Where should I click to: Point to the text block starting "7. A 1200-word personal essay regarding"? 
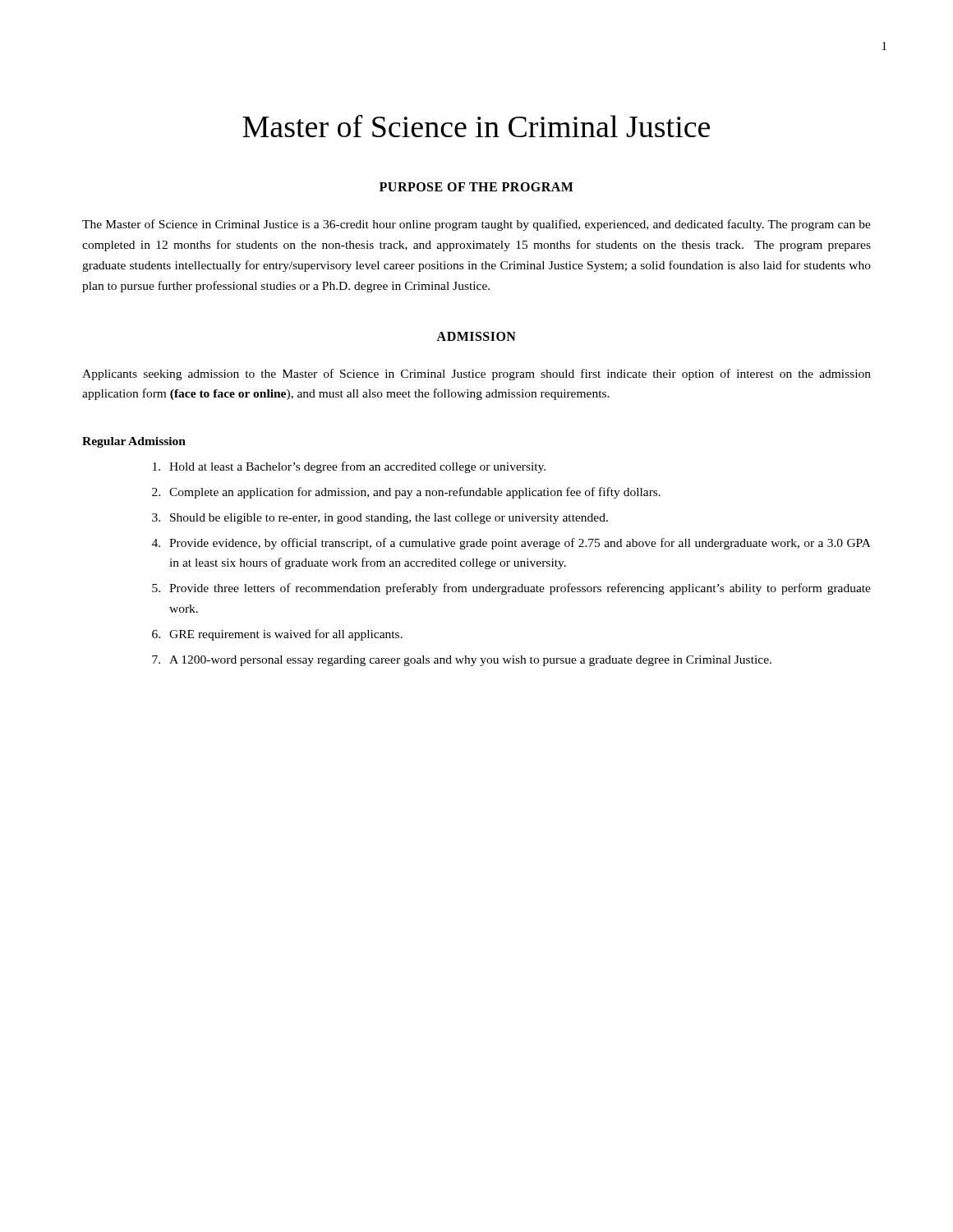point(501,659)
